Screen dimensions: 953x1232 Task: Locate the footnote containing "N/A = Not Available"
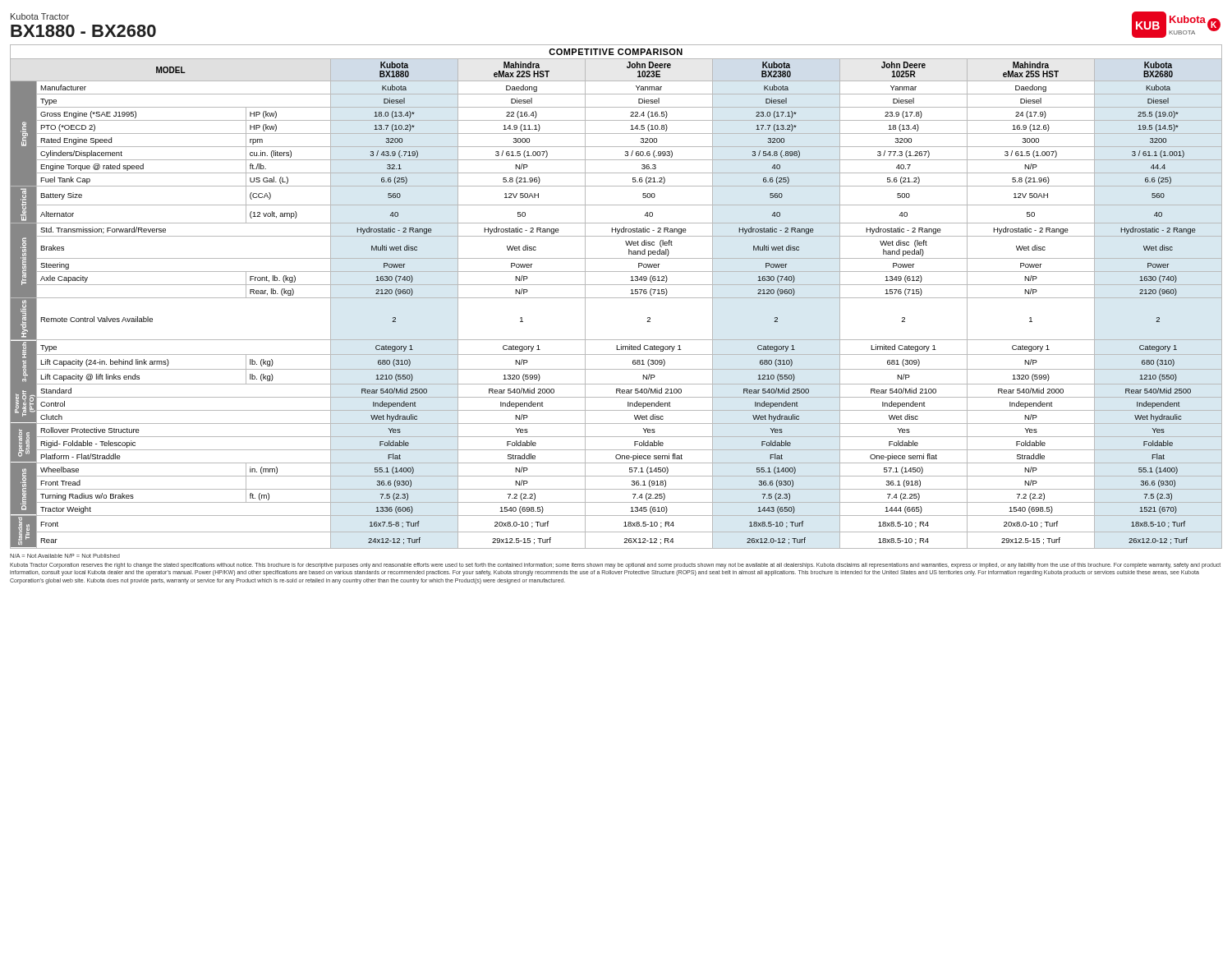[65, 555]
